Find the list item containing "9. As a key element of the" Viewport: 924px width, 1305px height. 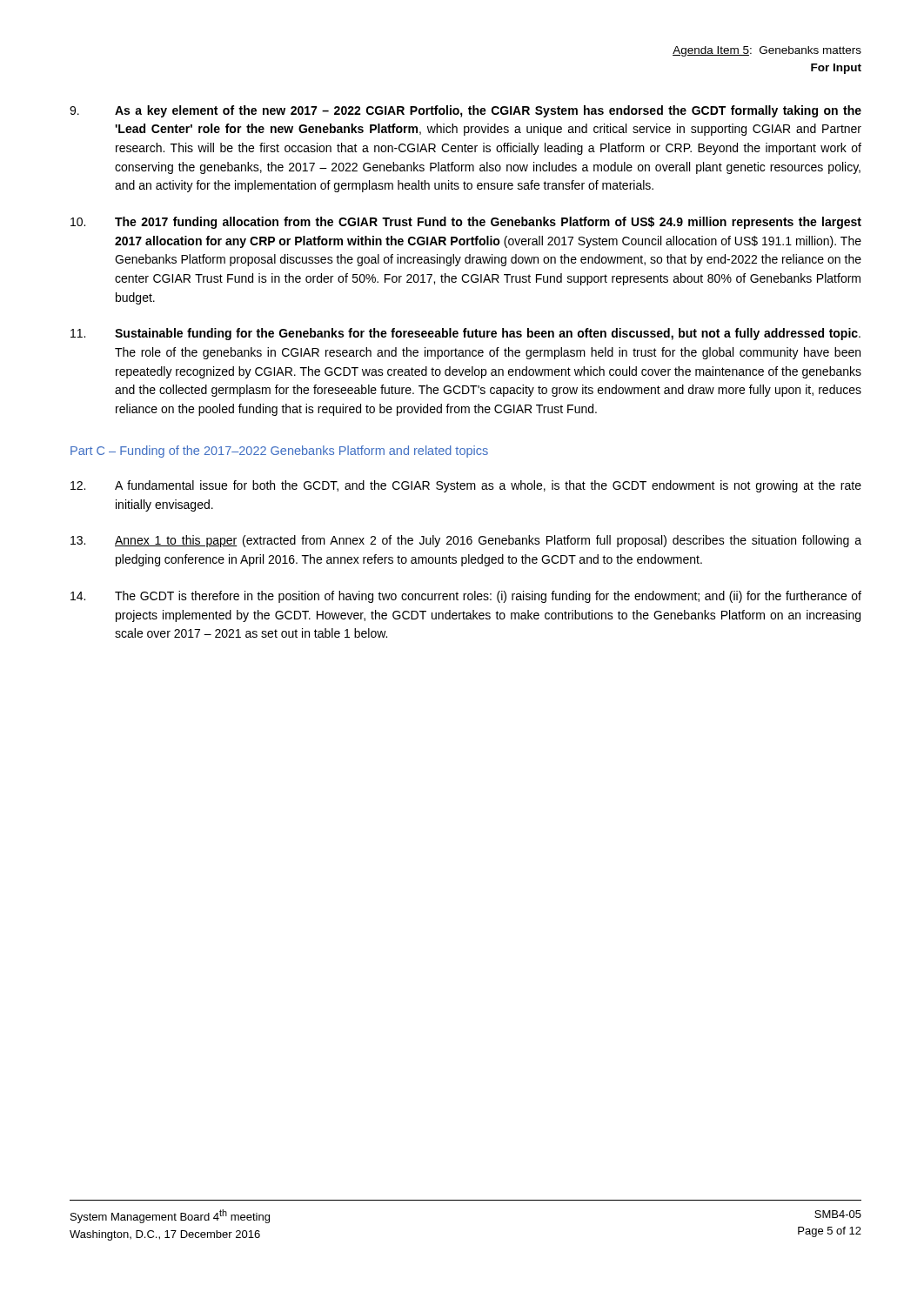pos(465,149)
